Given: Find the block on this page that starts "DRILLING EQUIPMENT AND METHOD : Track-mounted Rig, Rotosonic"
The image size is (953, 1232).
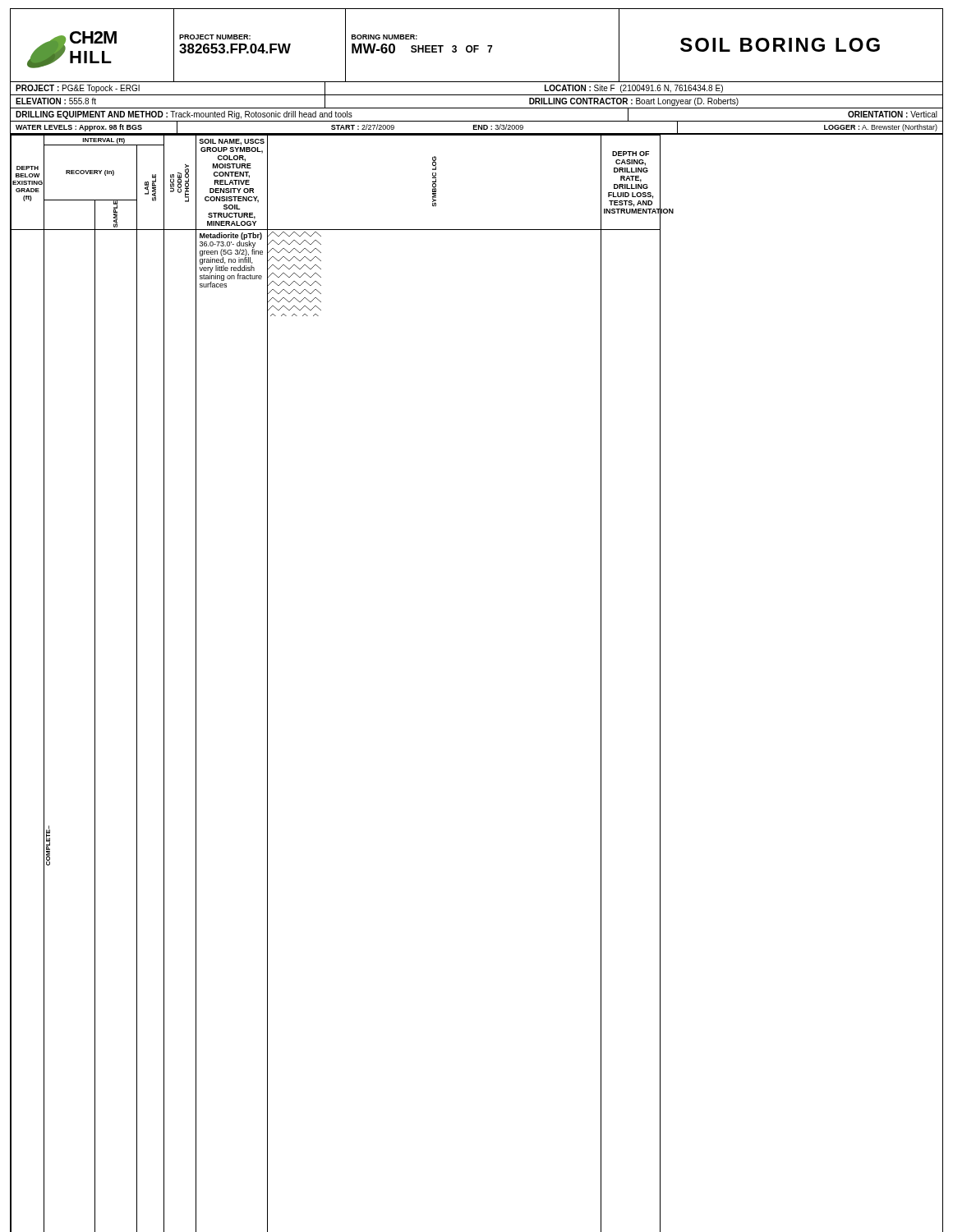Looking at the screenshot, I should [x=184, y=115].
